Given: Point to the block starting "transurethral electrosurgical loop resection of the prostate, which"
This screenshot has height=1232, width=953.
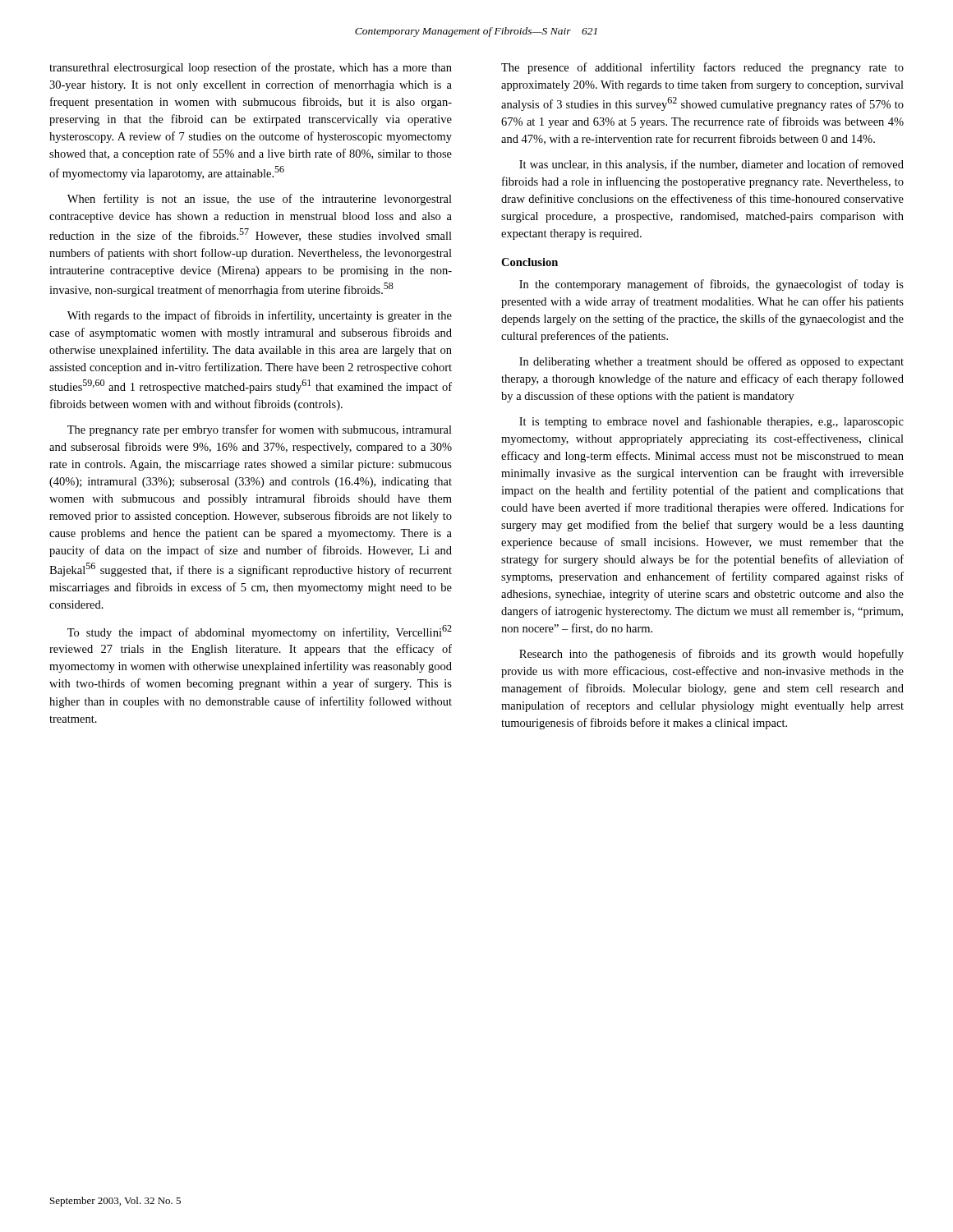Looking at the screenshot, I should click(251, 121).
